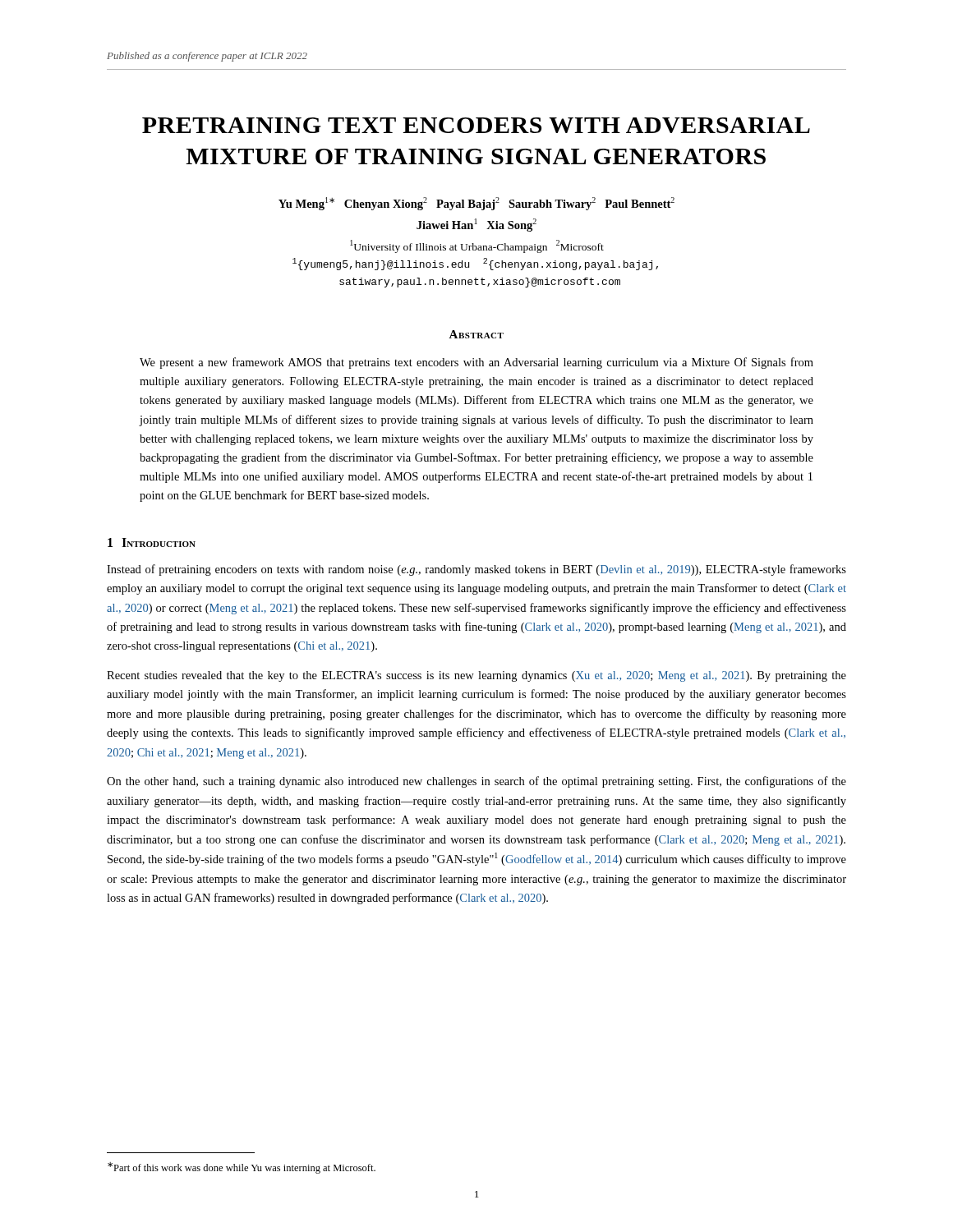Navigate to the region starting "Yu Meng1∗ Chenyan Xiong2 Payal"

click(x=476, y=243)
